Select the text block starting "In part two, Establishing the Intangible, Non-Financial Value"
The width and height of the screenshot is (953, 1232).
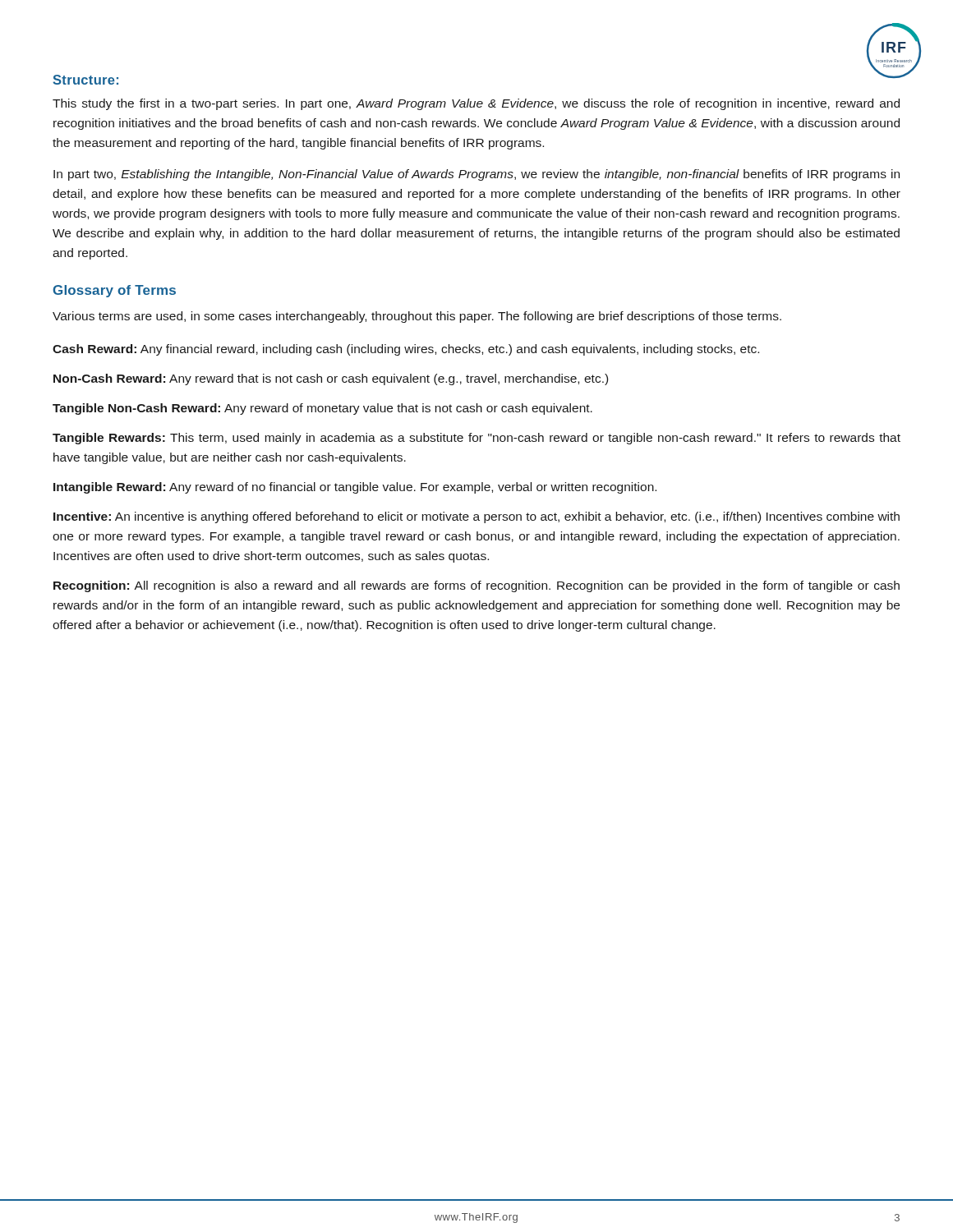476,213
